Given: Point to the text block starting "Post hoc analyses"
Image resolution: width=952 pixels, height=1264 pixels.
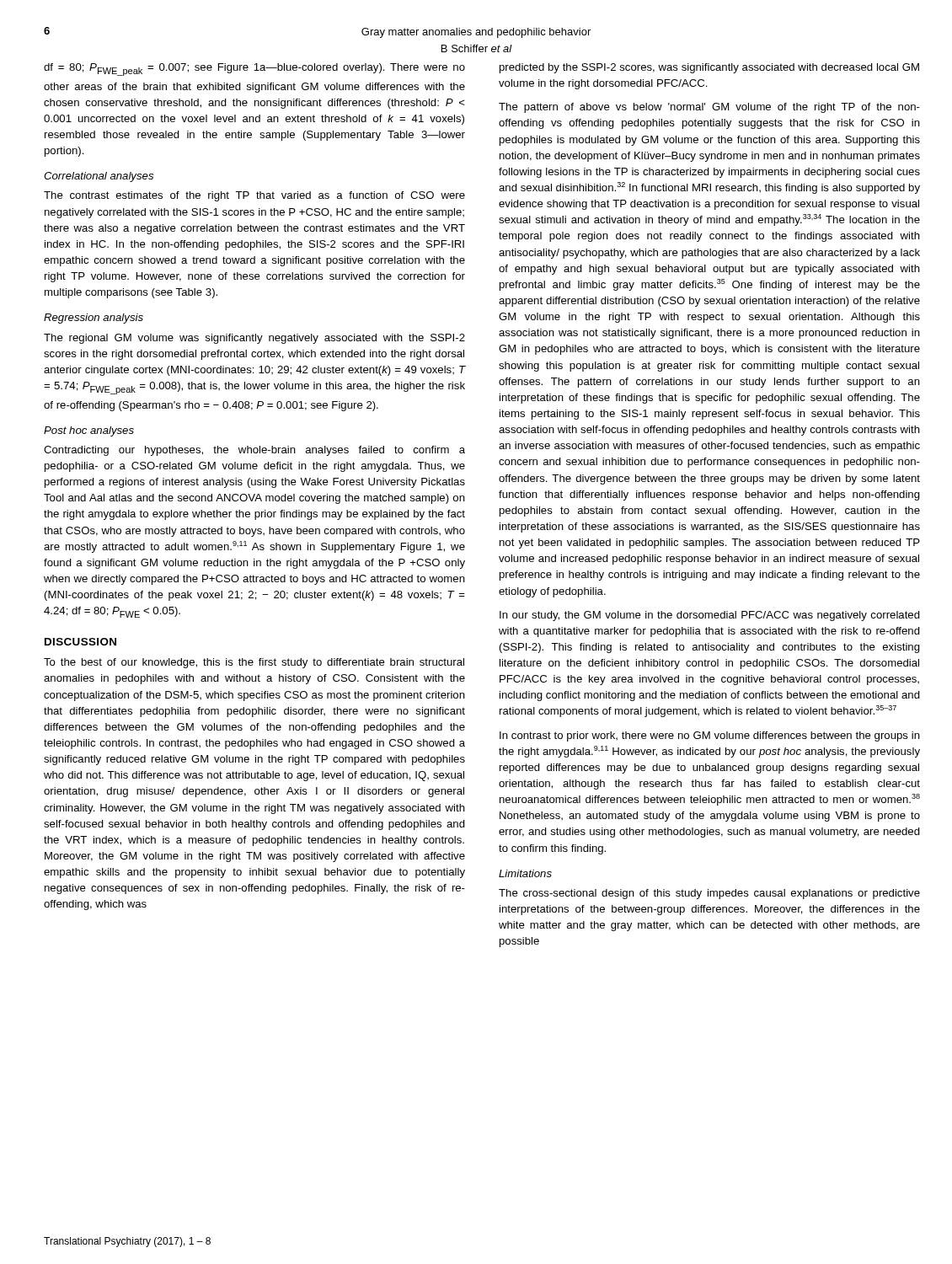Looking at the screenshot, I should [x=89, y=430].
